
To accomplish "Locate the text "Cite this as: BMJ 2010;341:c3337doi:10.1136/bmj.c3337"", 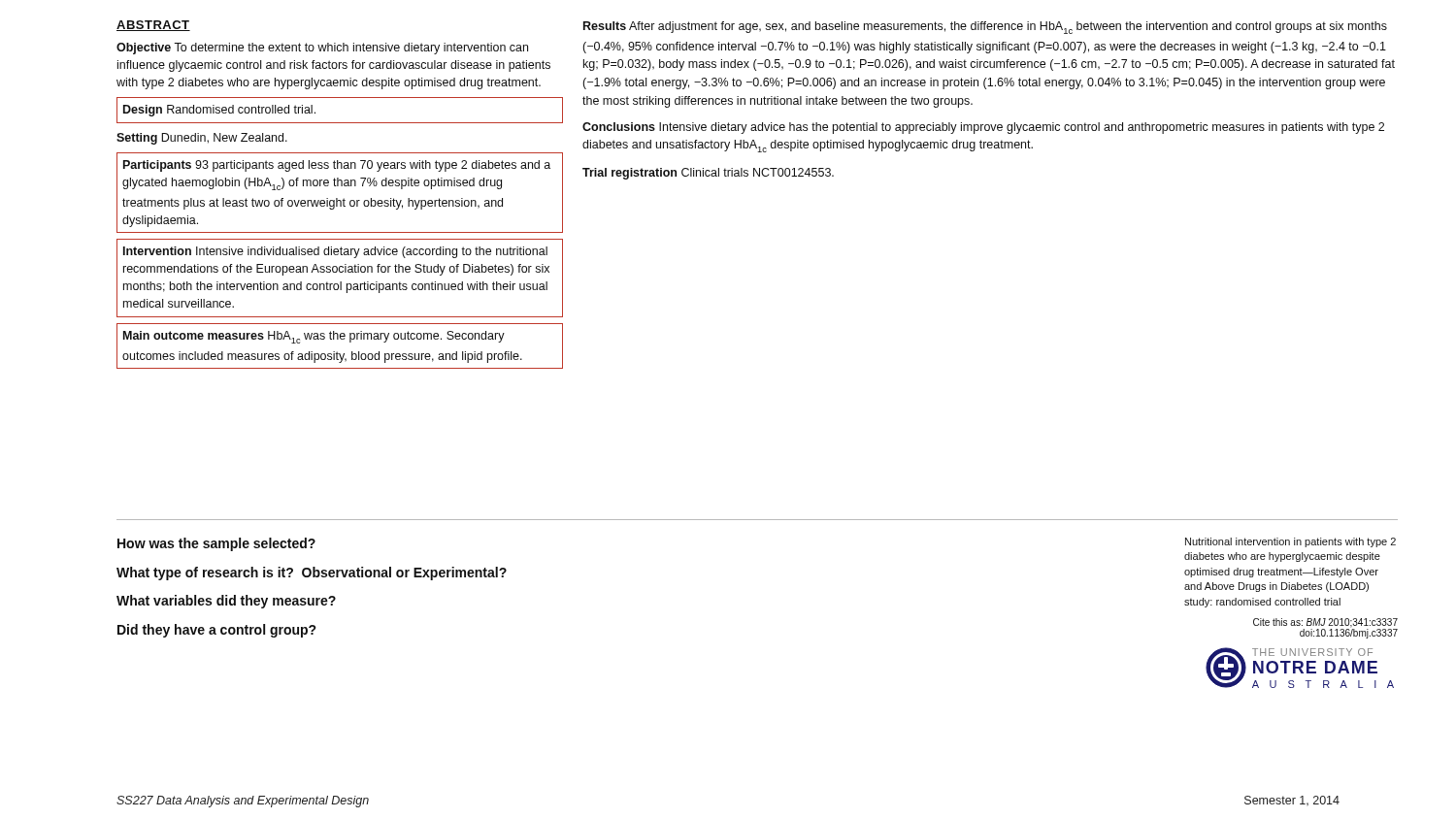I will pyautogui.click(x=1325, y=628).
